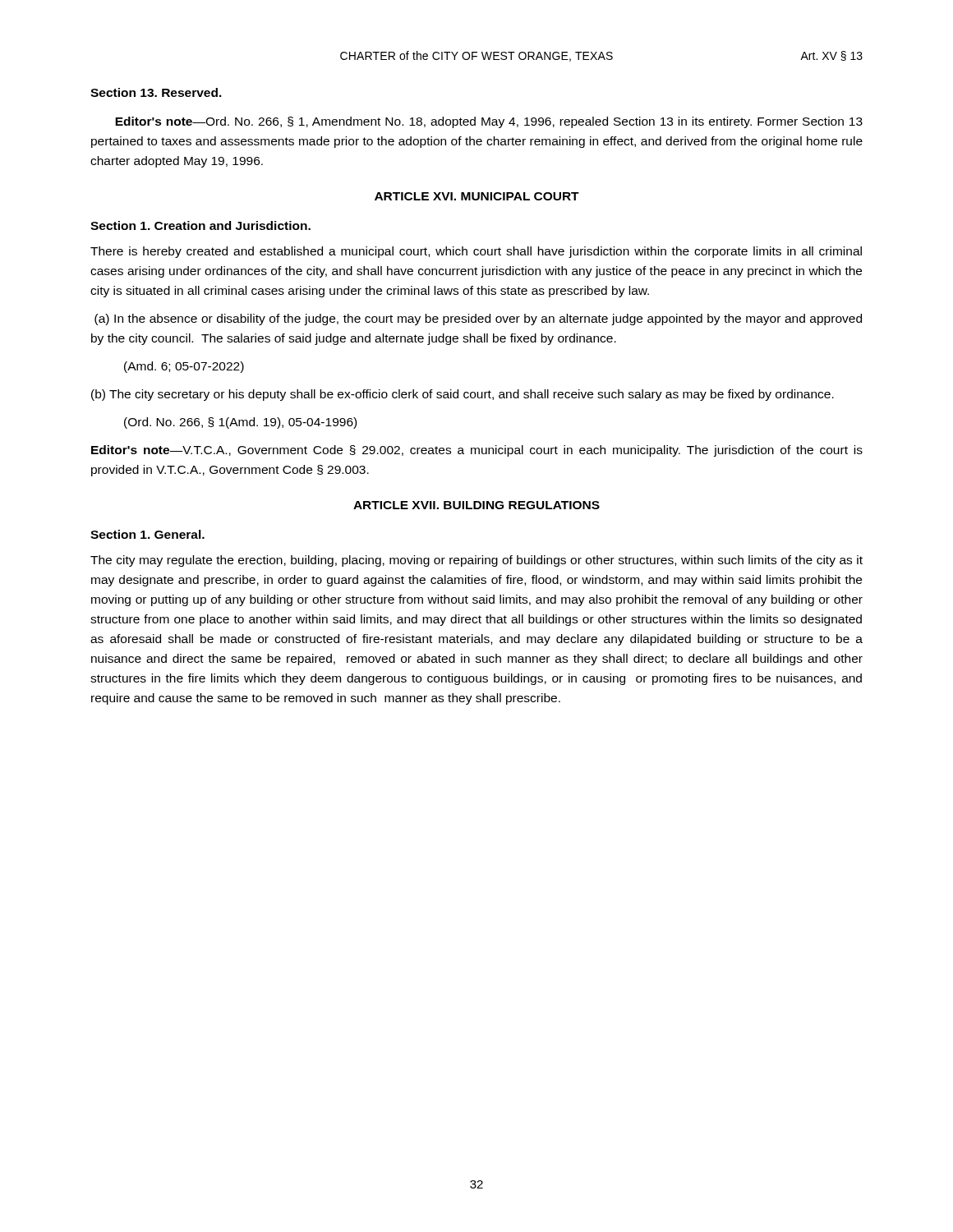The width and height of the screenshot is (953, 1232).
Task: Where is the passage that starts "Editor's note—V.T.C.A., Government"?
Action: (476, 460)
